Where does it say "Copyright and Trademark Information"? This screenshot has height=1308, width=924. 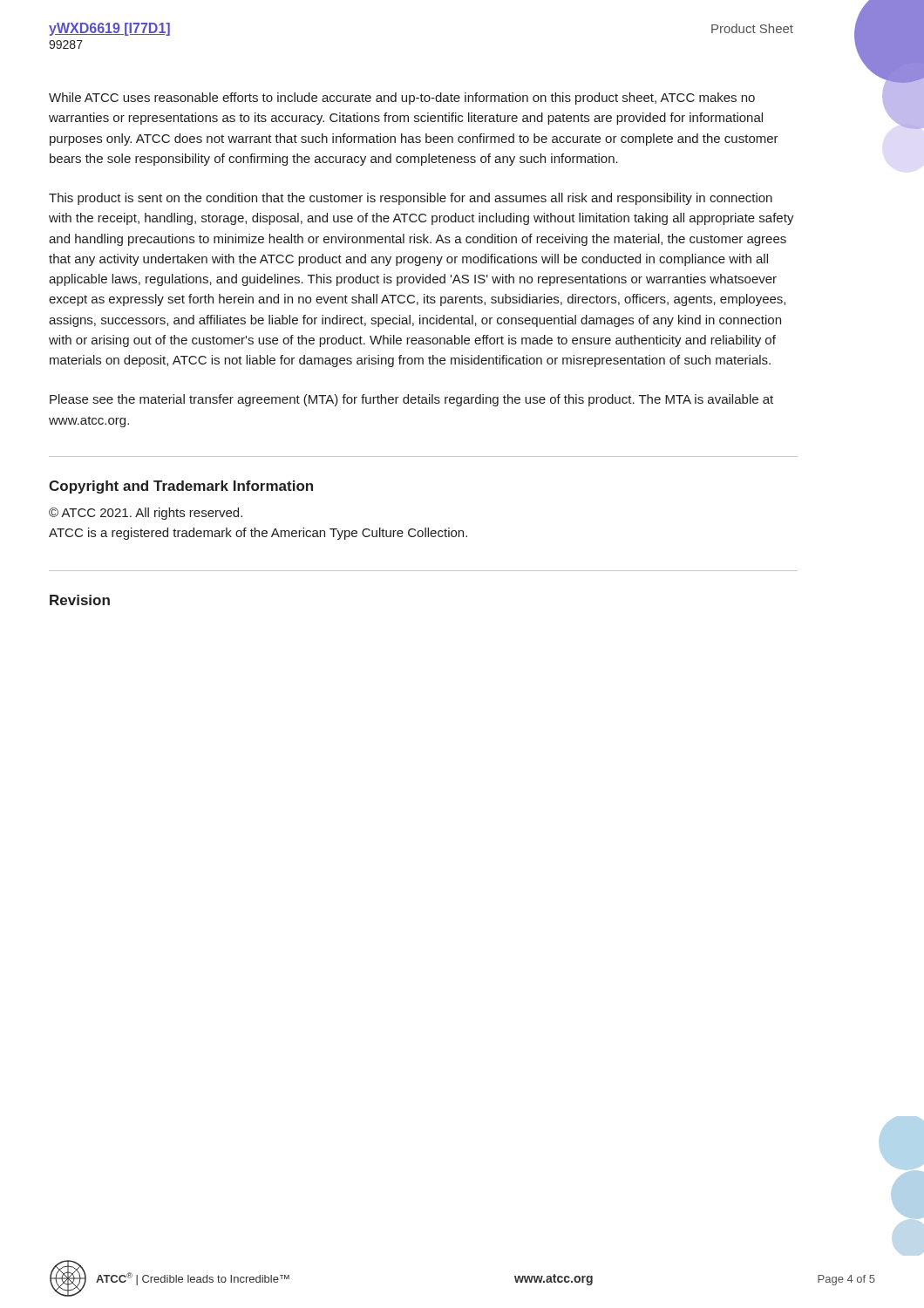[x=181, y=486]
